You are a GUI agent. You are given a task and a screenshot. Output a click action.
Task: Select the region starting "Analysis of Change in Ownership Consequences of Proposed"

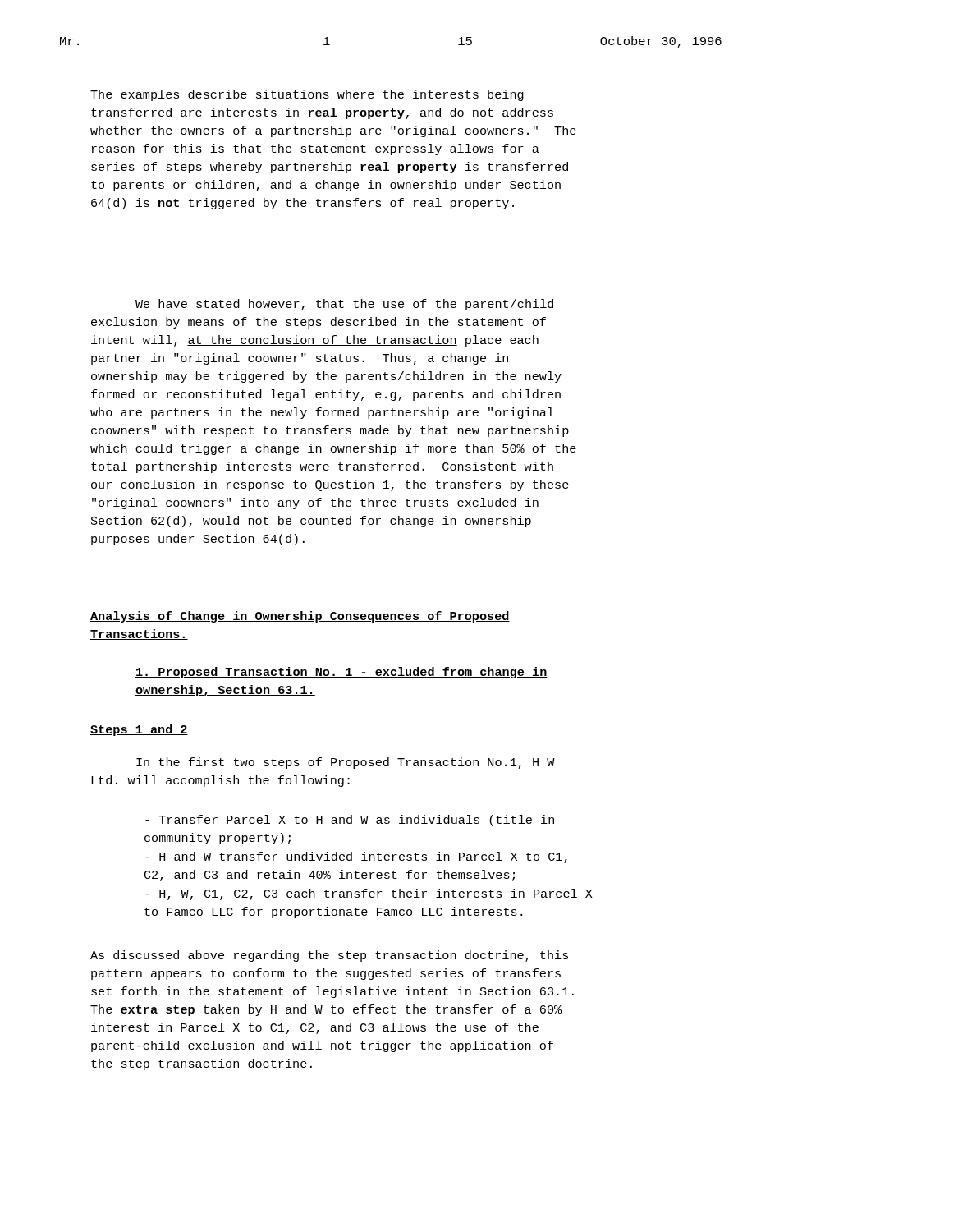coord(300,626)
